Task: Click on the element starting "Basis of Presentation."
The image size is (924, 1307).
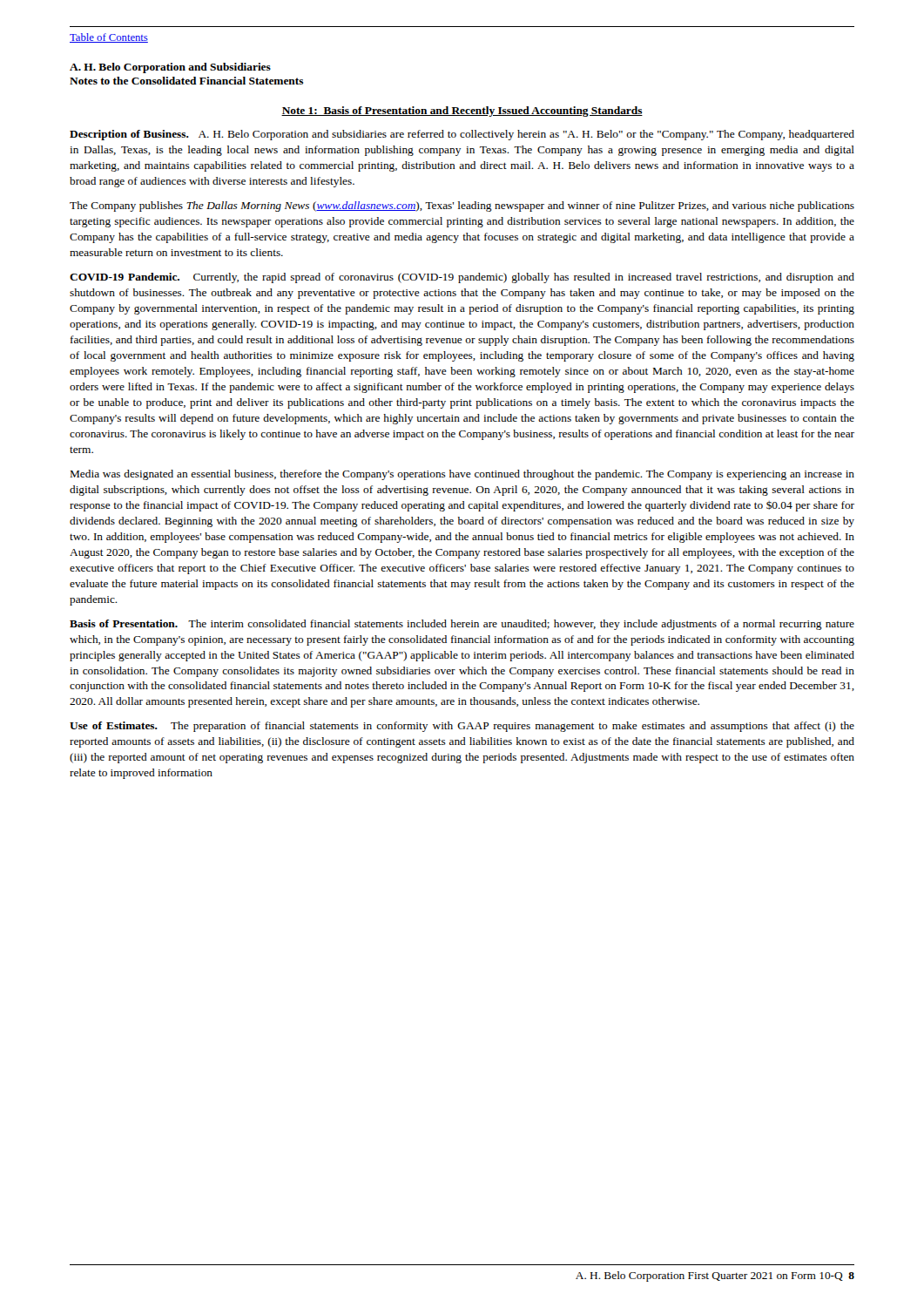Action: click(x=462, y=663)
